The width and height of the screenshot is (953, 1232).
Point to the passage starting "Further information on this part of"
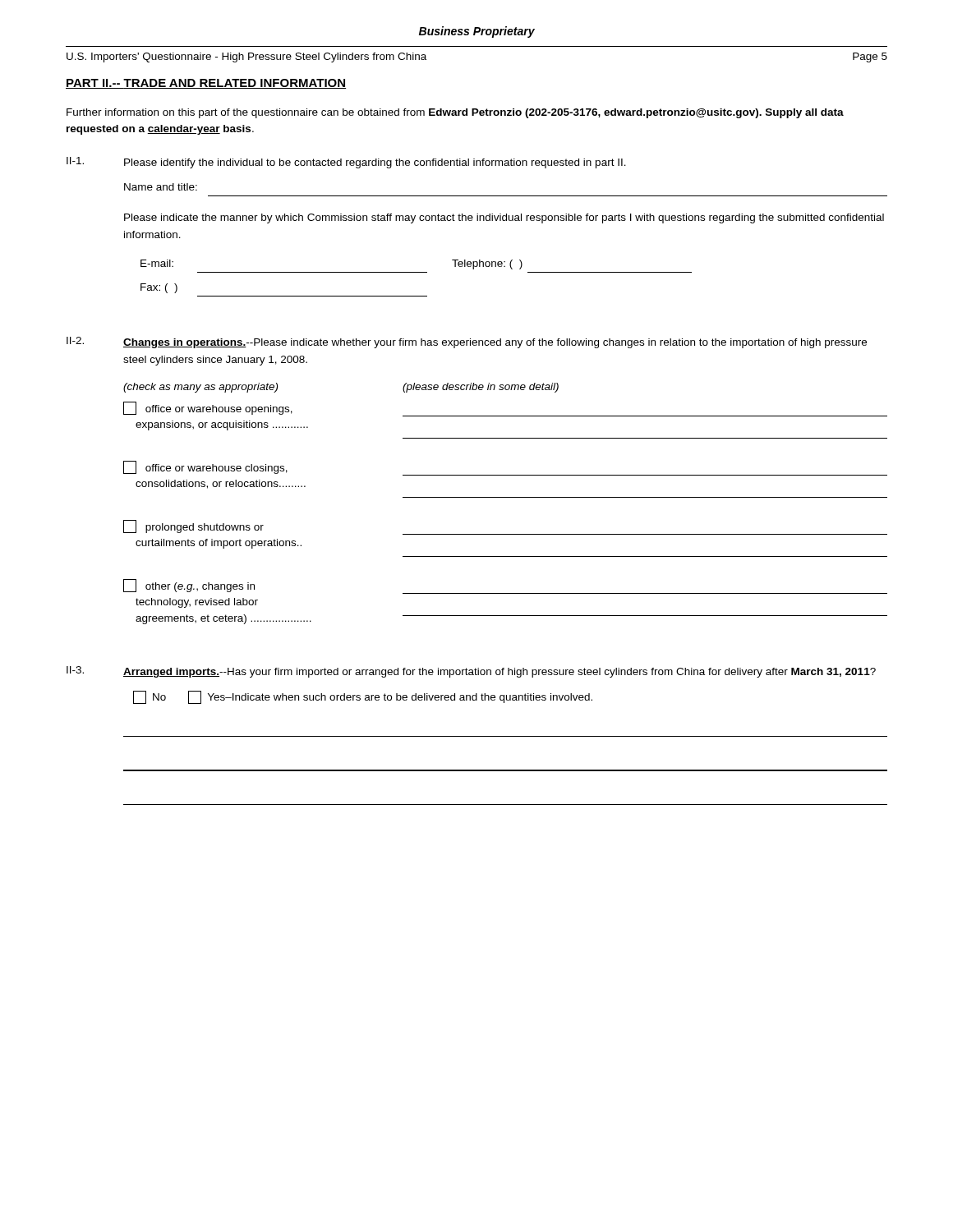pyautogui.click(x=455, y=120)
